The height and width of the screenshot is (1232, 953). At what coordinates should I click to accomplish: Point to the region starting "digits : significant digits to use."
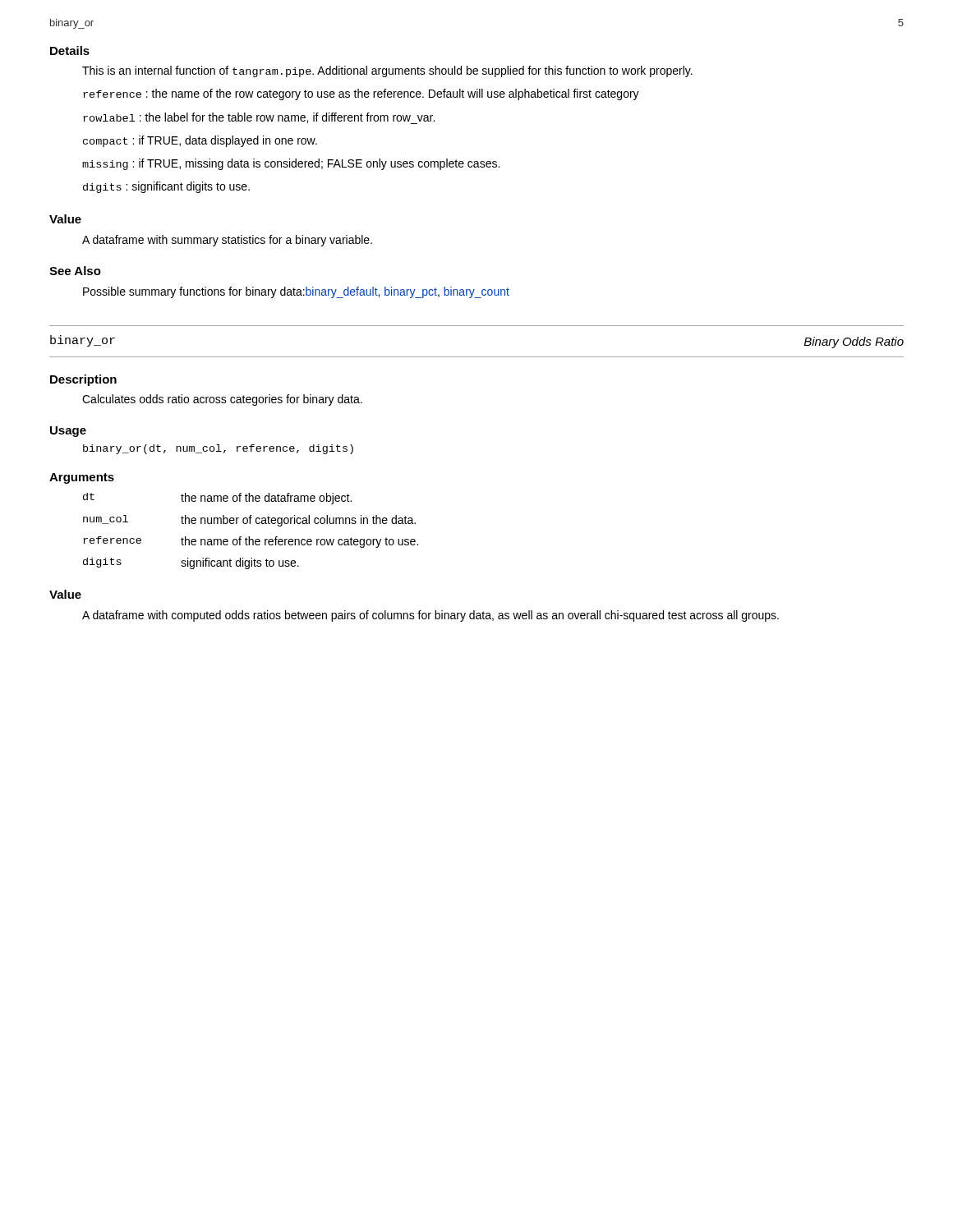tap(166, 187)
